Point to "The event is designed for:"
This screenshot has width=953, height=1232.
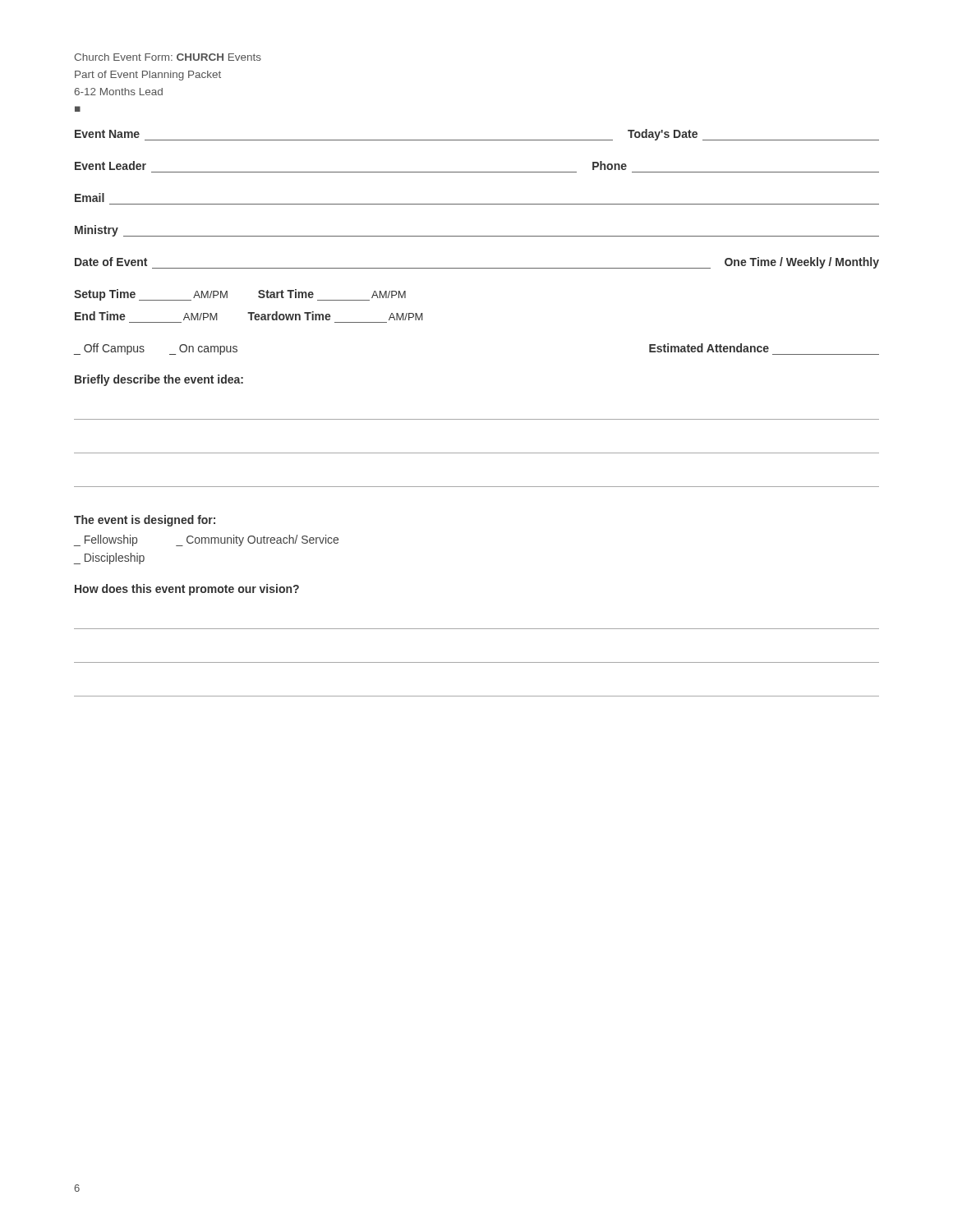[145, 520]
